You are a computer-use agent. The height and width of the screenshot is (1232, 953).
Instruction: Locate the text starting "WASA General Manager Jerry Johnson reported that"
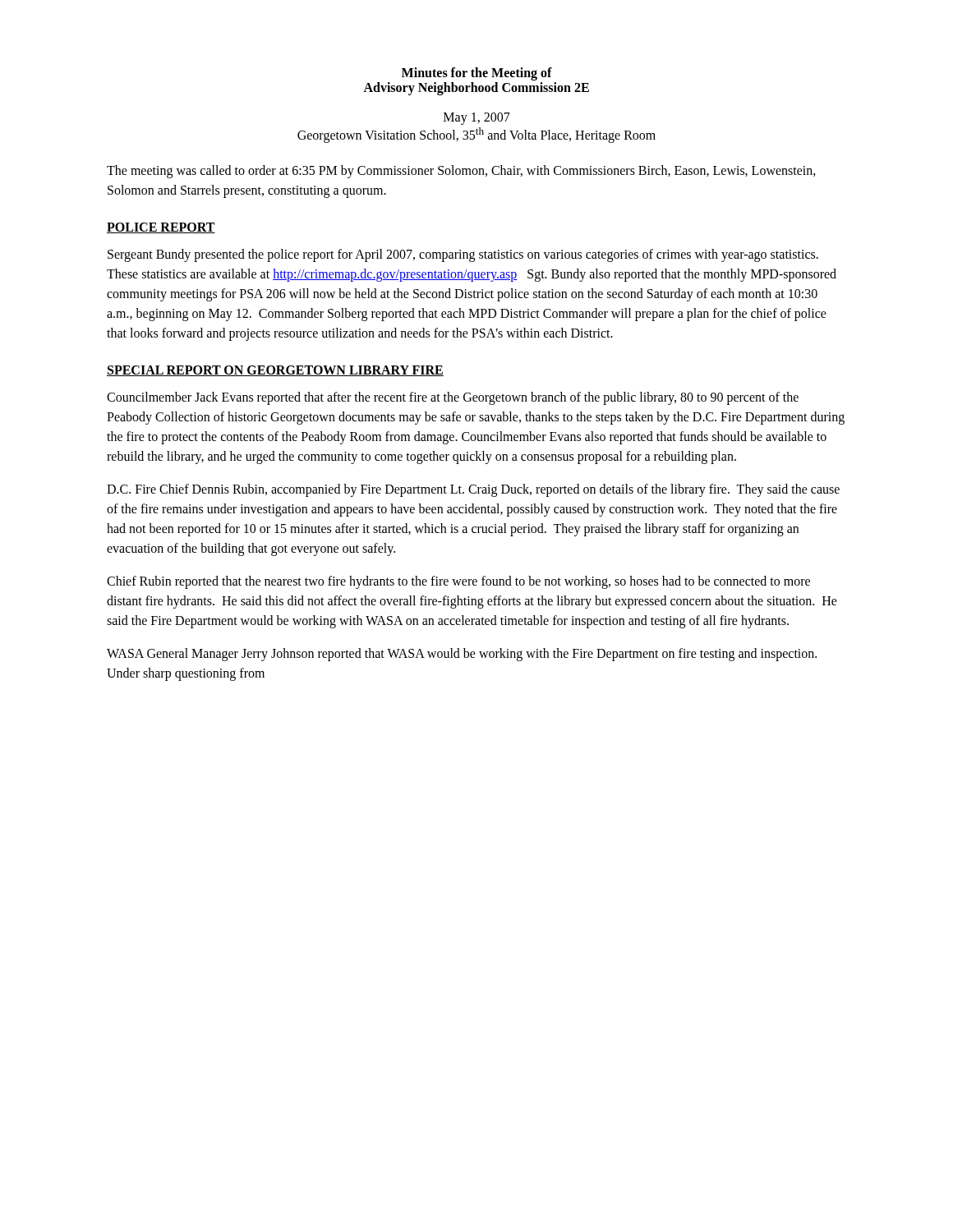click(x=464, y=663)
